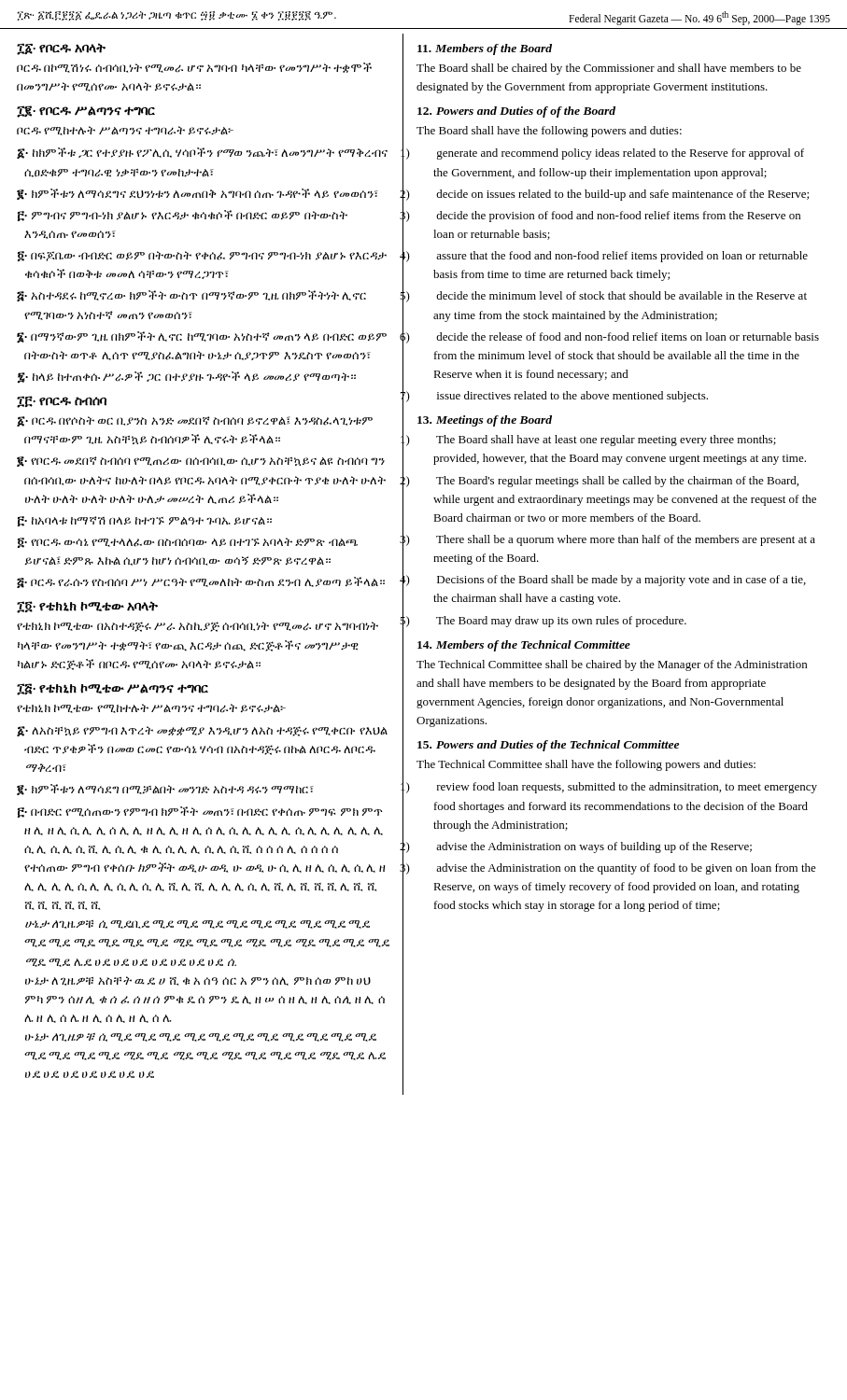Locate the passage starting "፫· በብድር የሚሰጠውን የምግብ ክምችት"

click(x=203, y=943)
